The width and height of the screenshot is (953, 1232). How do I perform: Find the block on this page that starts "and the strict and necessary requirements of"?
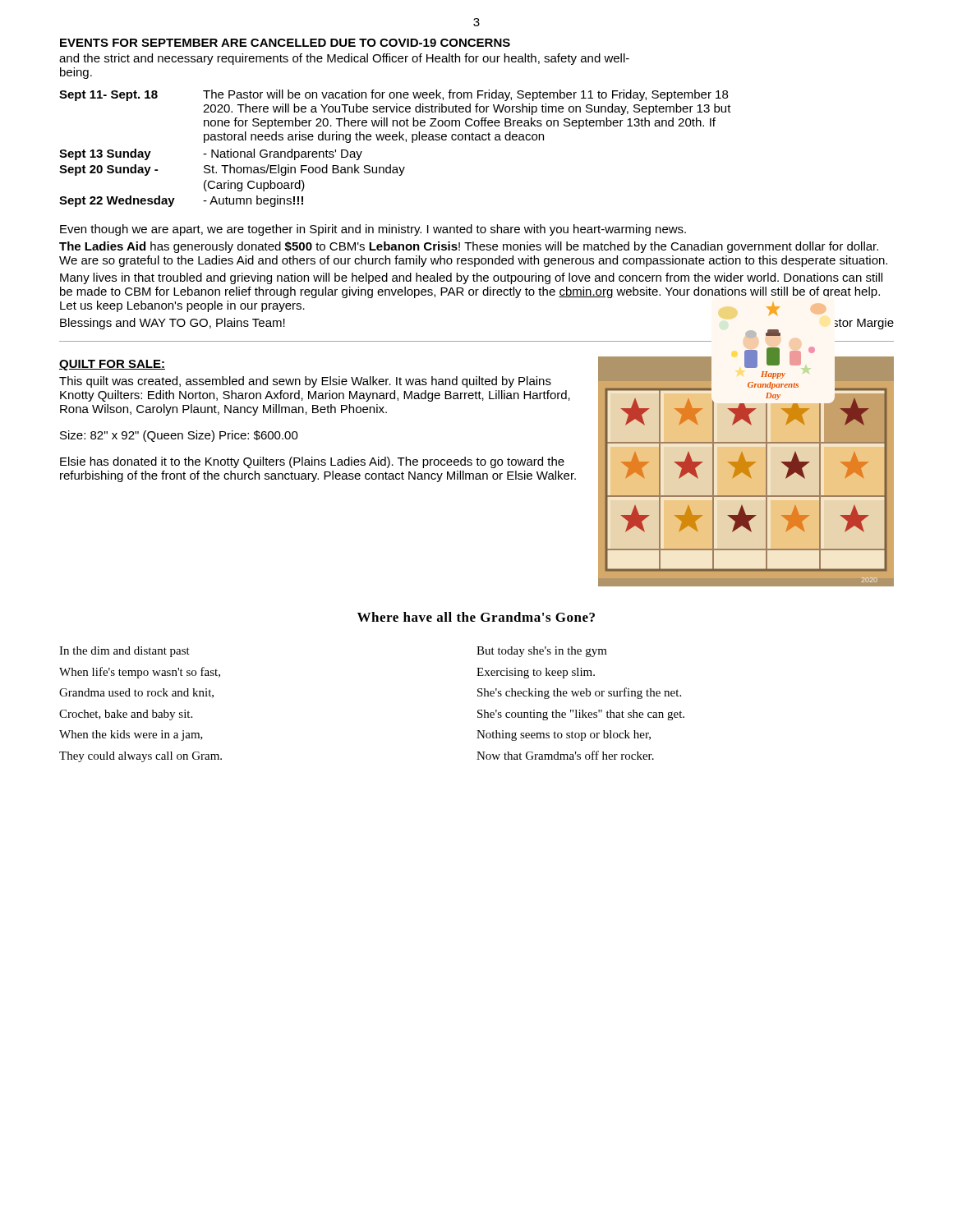pyautogui.click(x=344, y=65)
